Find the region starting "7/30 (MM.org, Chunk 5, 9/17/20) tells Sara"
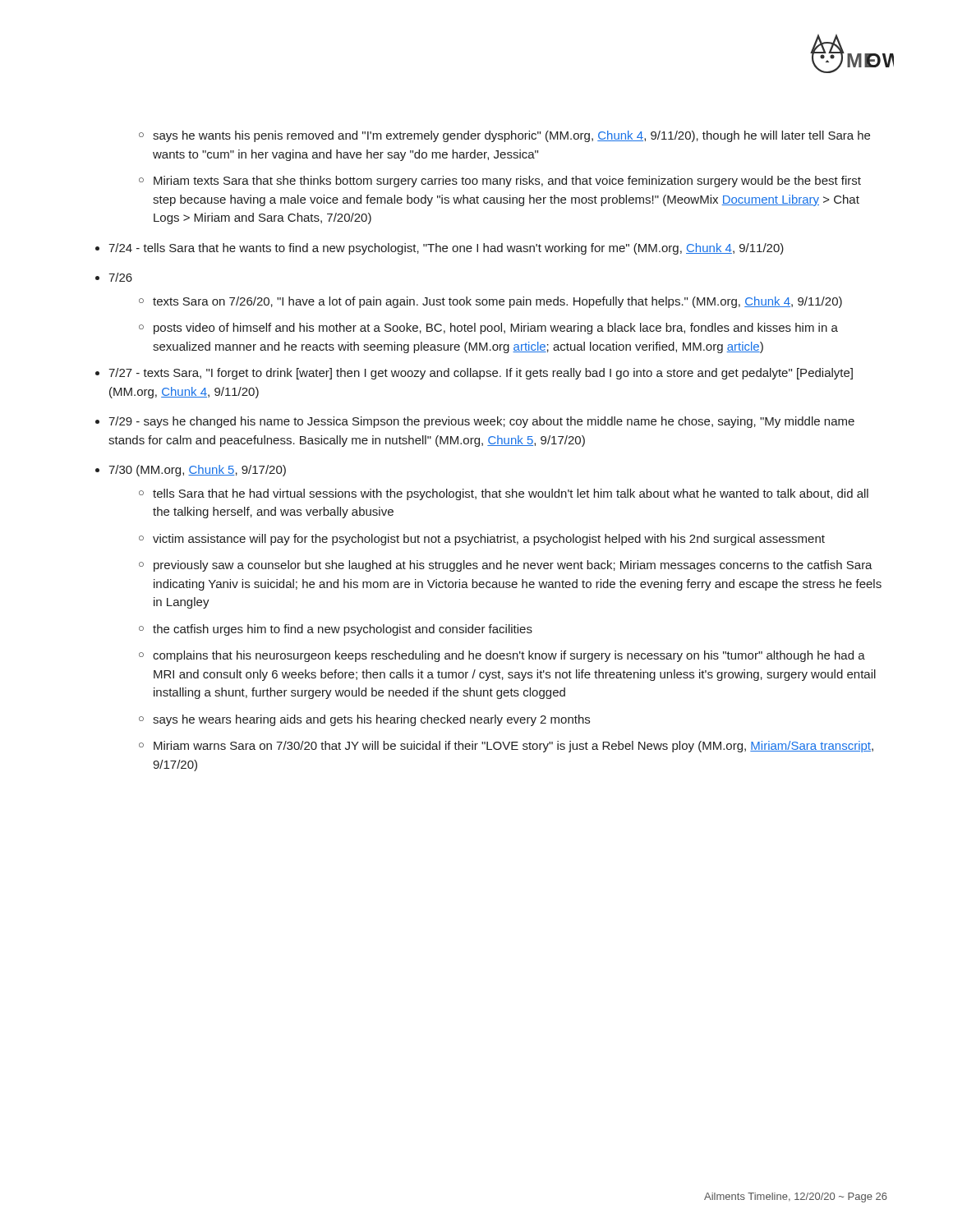The width and height of the screenshot is (953, 1232). [498, 618]
